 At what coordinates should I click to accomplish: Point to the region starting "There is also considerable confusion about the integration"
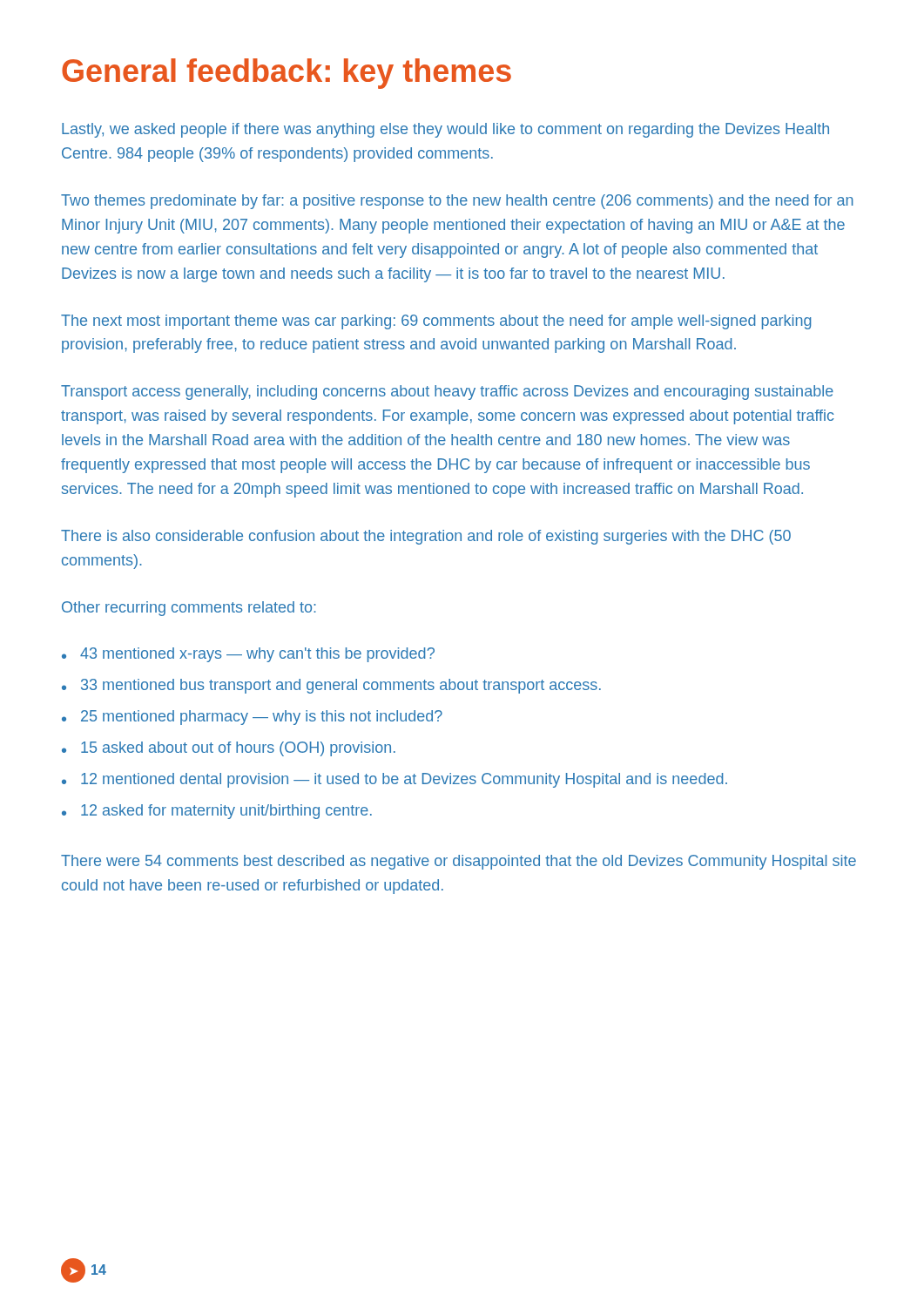(x=462, y=549)
